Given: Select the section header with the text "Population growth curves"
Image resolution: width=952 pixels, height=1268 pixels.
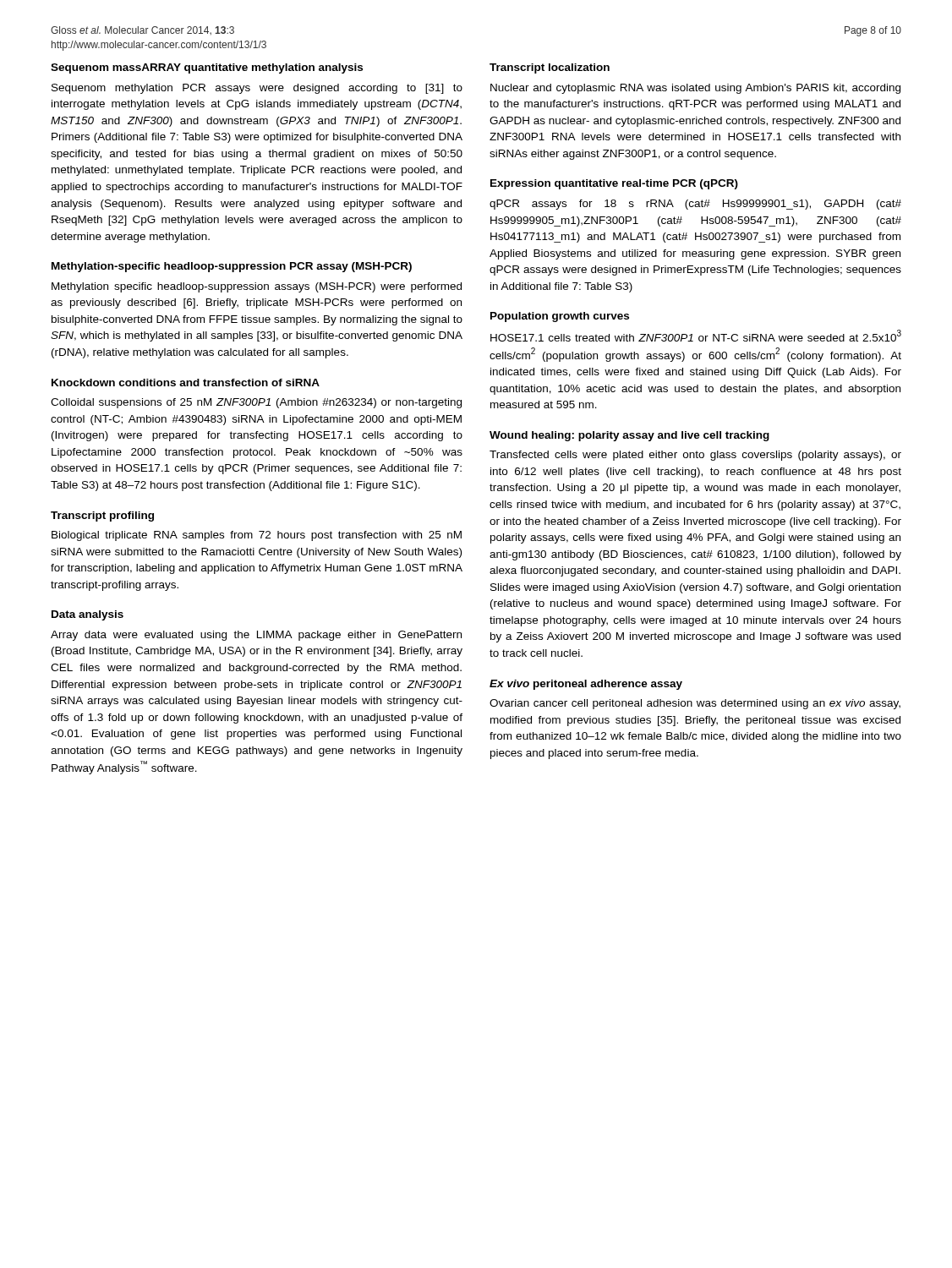Looking at the screenshot, I should (x=560, y=316).
